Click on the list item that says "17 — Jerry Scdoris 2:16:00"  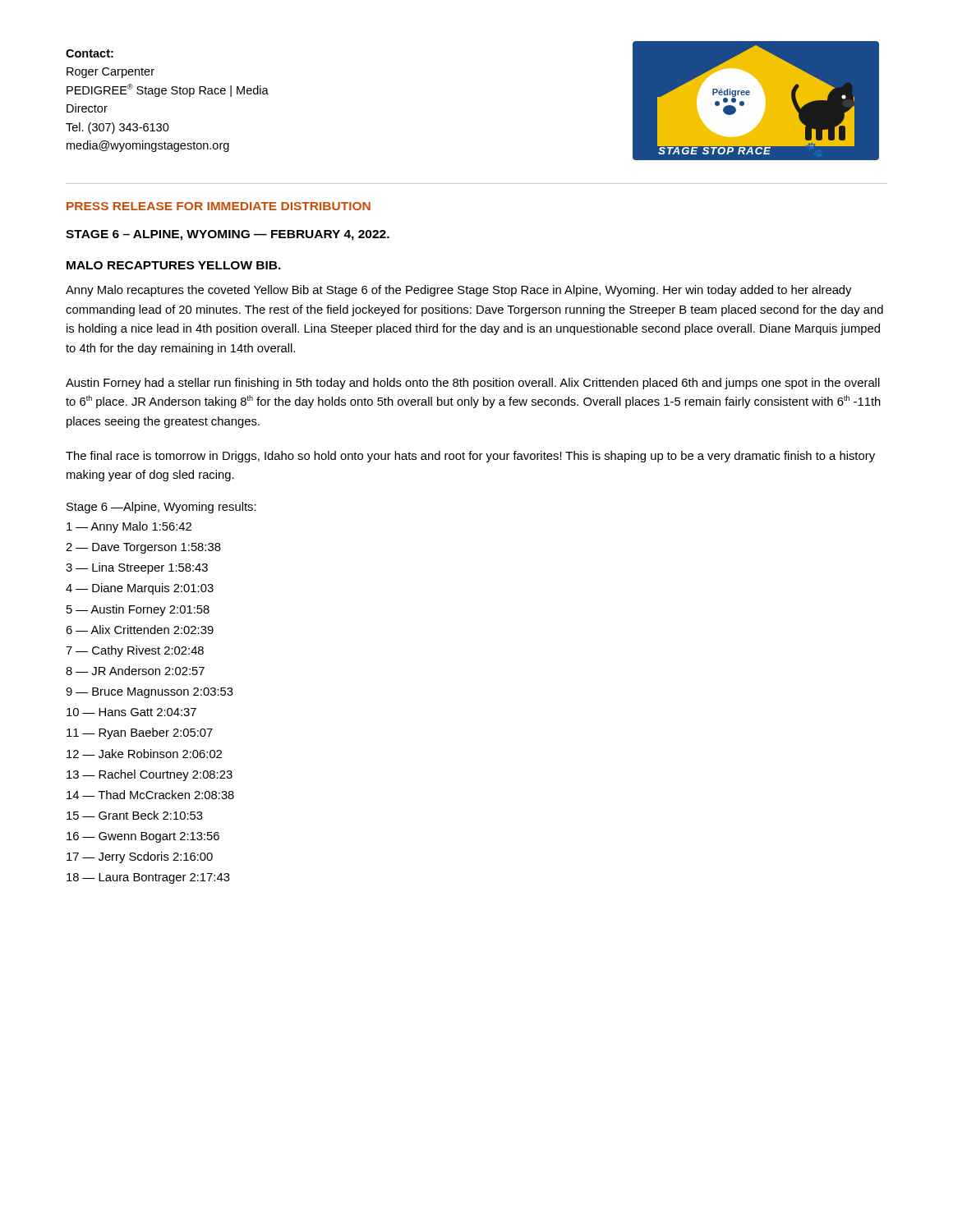[139, 857]
